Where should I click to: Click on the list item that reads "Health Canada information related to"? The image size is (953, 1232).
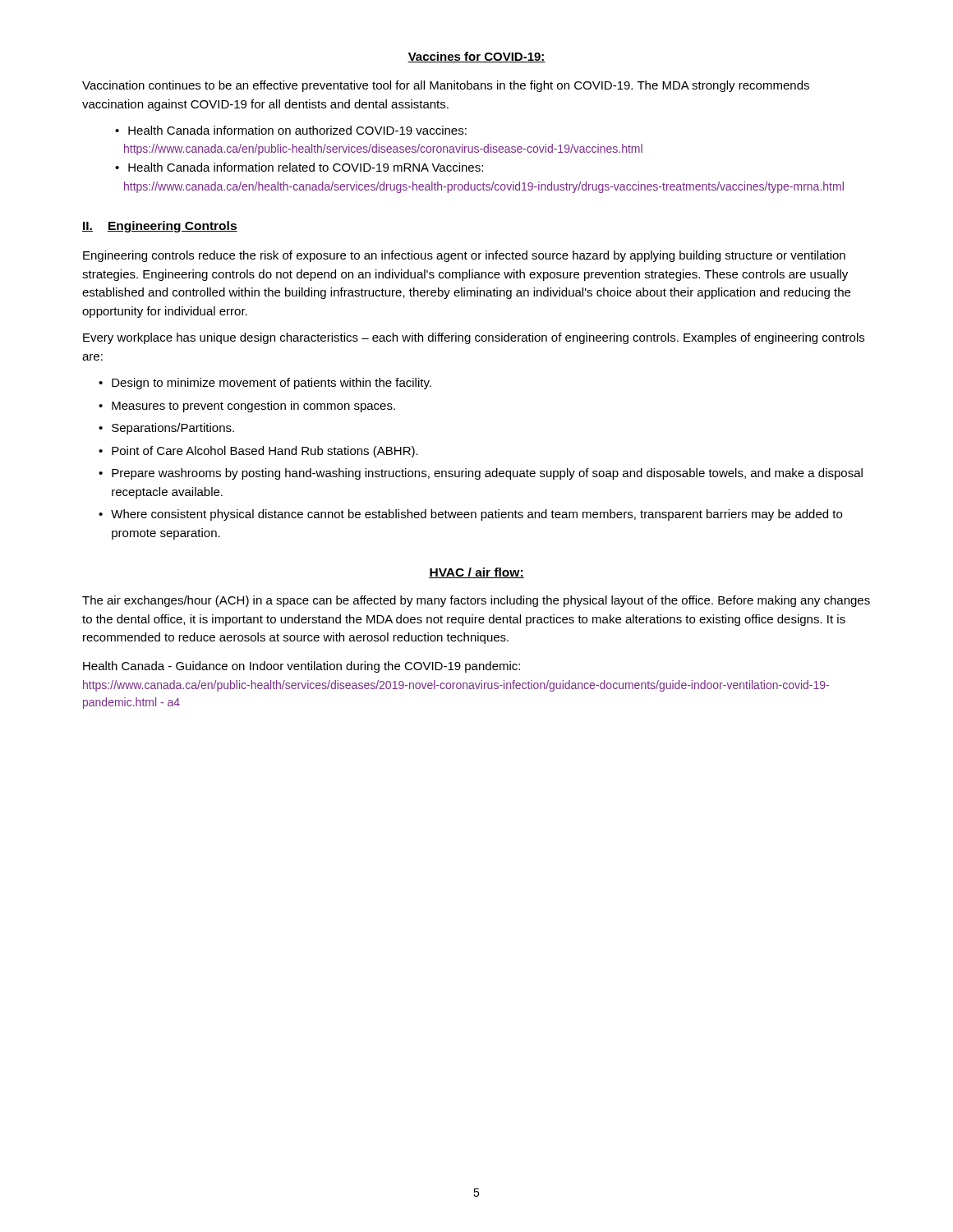306,167
